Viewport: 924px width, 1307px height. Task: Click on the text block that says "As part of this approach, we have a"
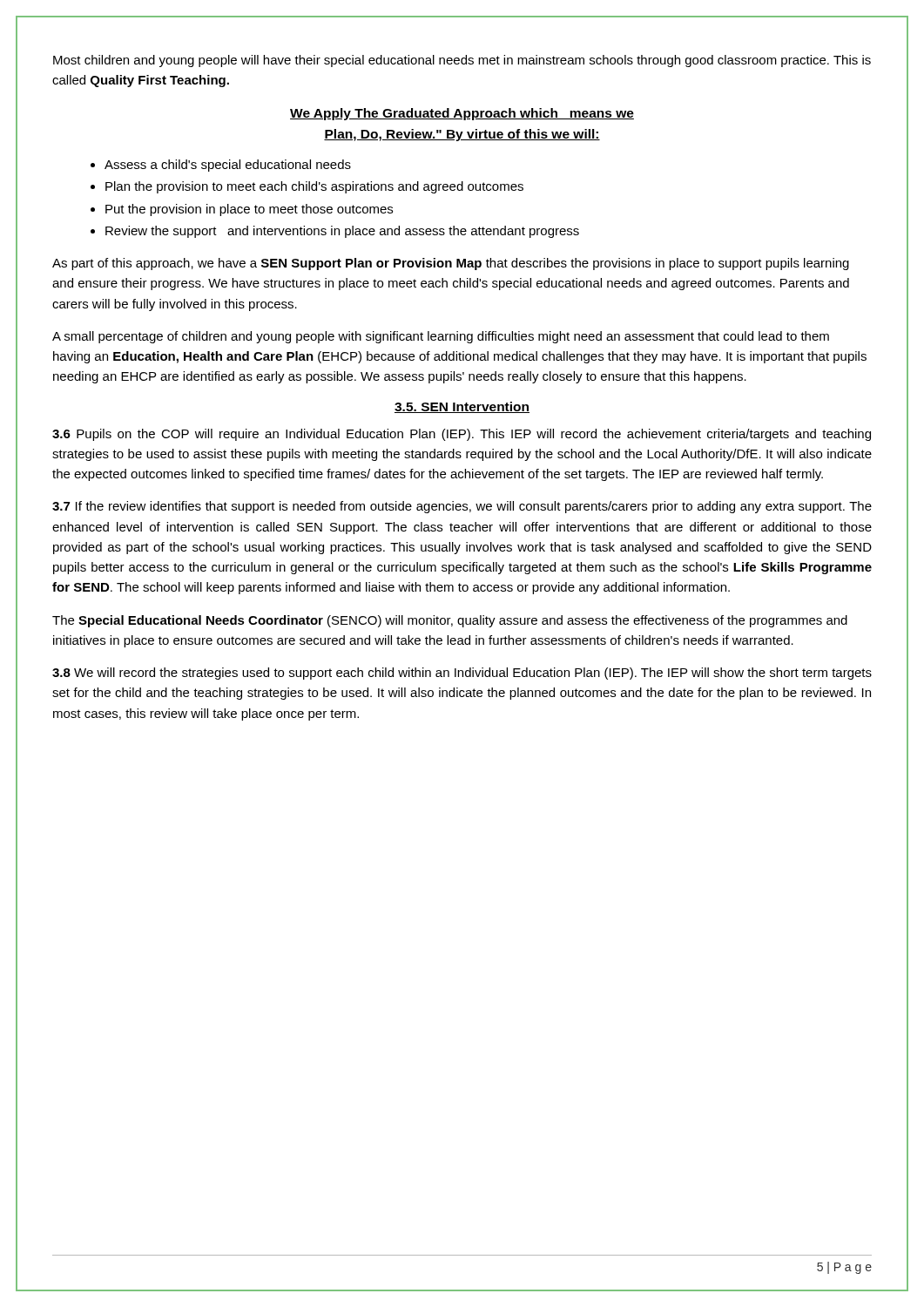click(x=451, y=283)
